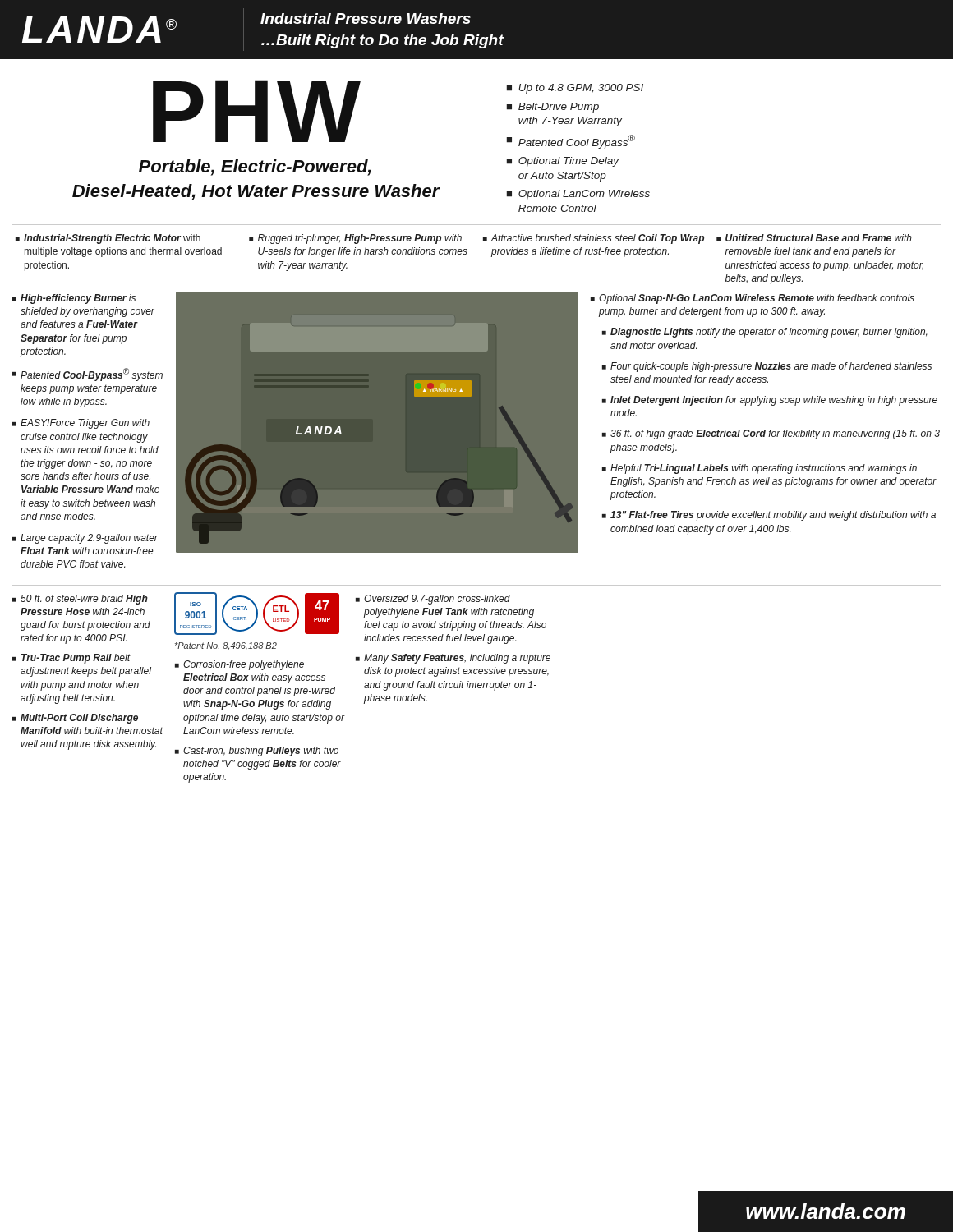This screenshot has width=953, height=1232.
Task: Click on the list item that reads "■Belt-Drive Pumpwith 7-Year Warranty"
Action: (564, 114)
